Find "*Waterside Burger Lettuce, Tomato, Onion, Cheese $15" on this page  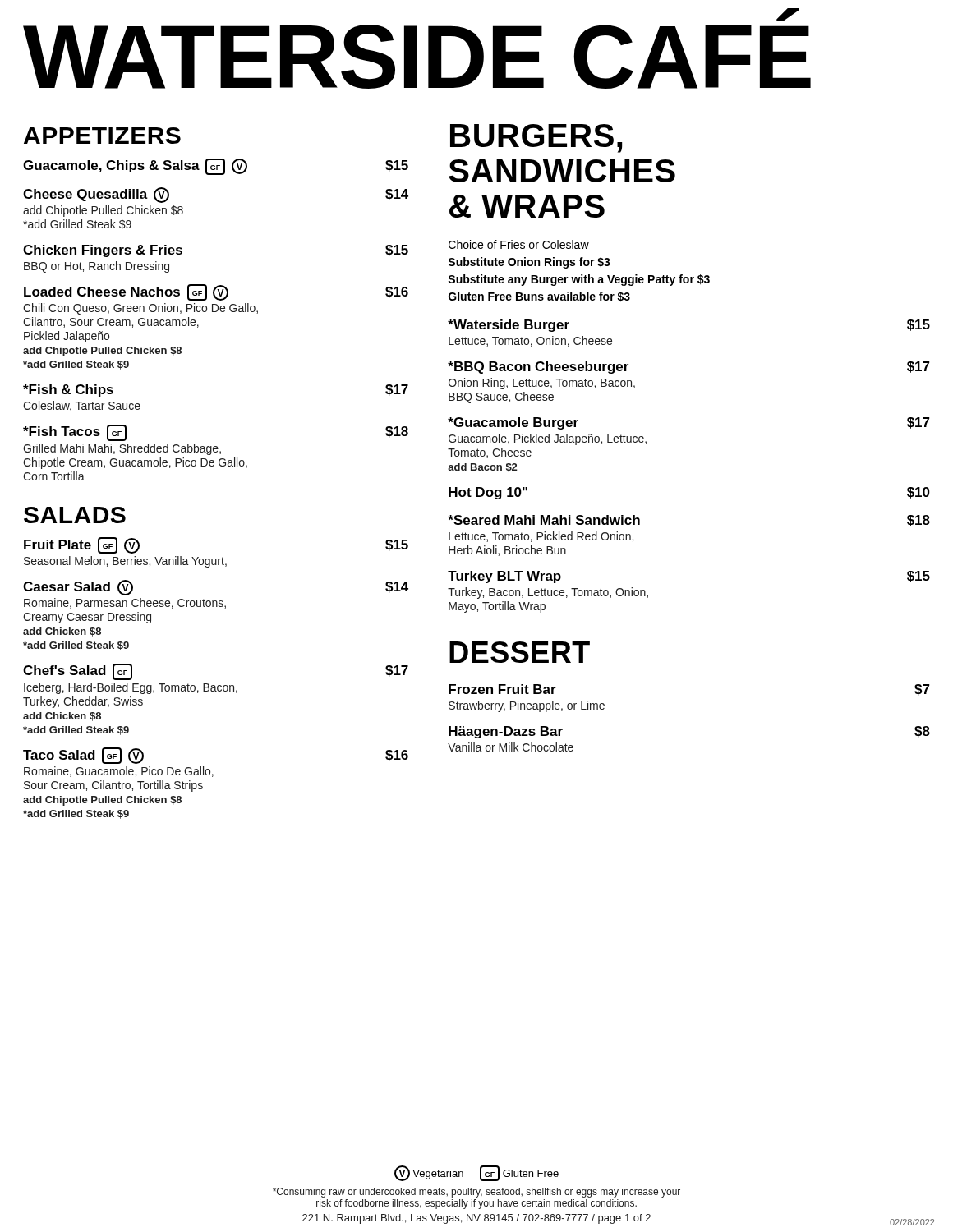point(506,326)
